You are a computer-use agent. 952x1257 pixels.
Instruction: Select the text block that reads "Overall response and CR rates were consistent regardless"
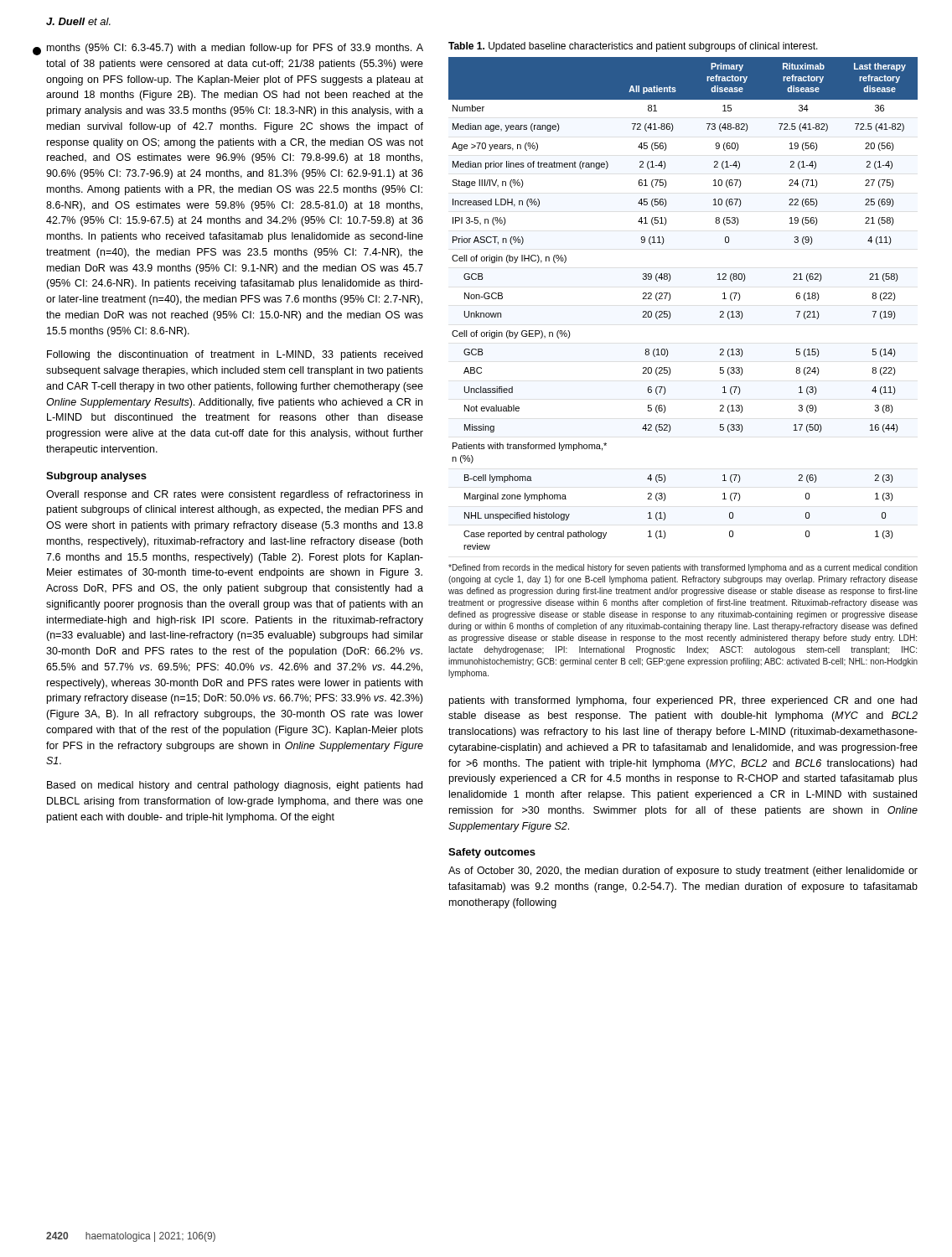tap(235, 628)
